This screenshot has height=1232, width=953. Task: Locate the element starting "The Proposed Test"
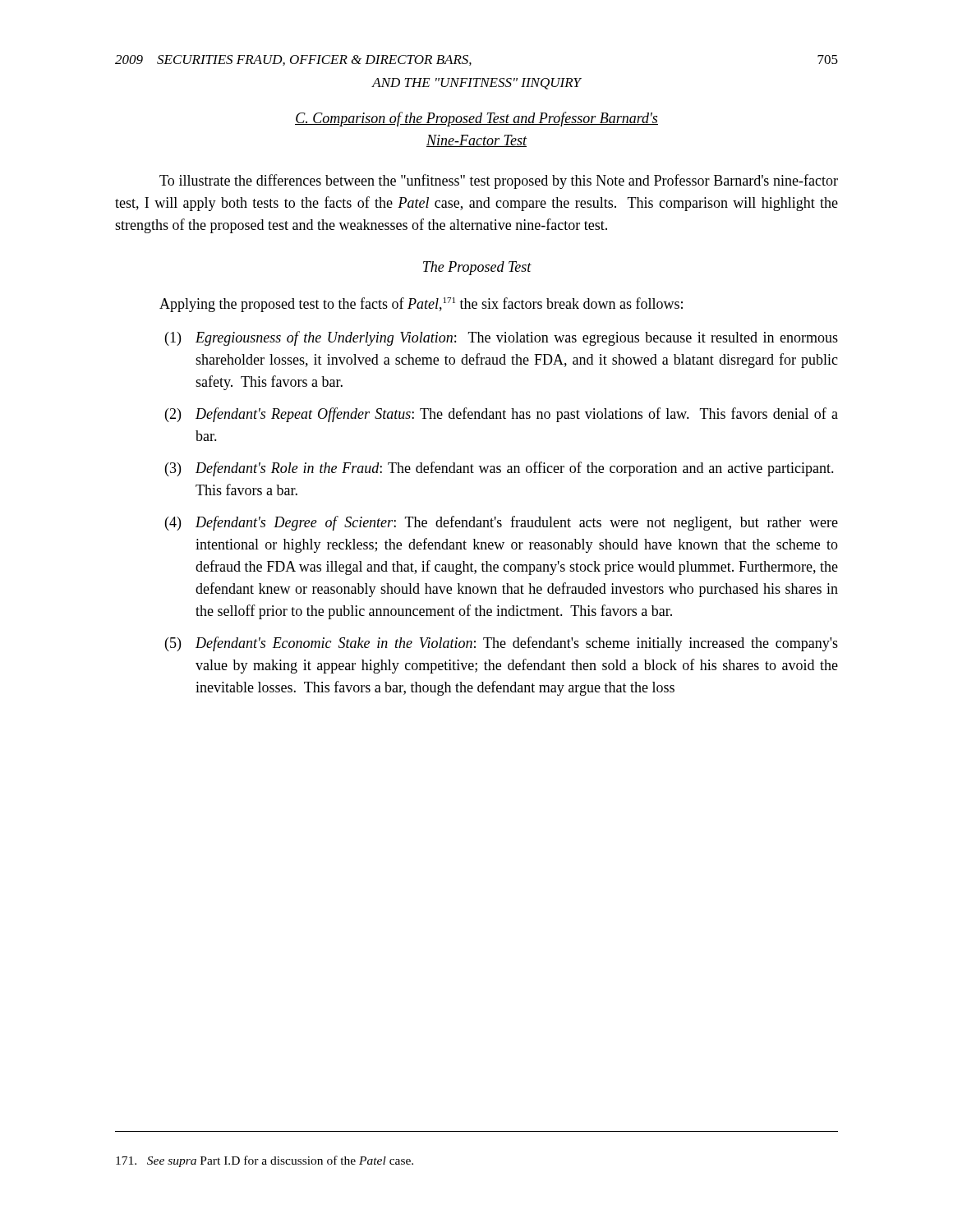(x=476, y=267)
